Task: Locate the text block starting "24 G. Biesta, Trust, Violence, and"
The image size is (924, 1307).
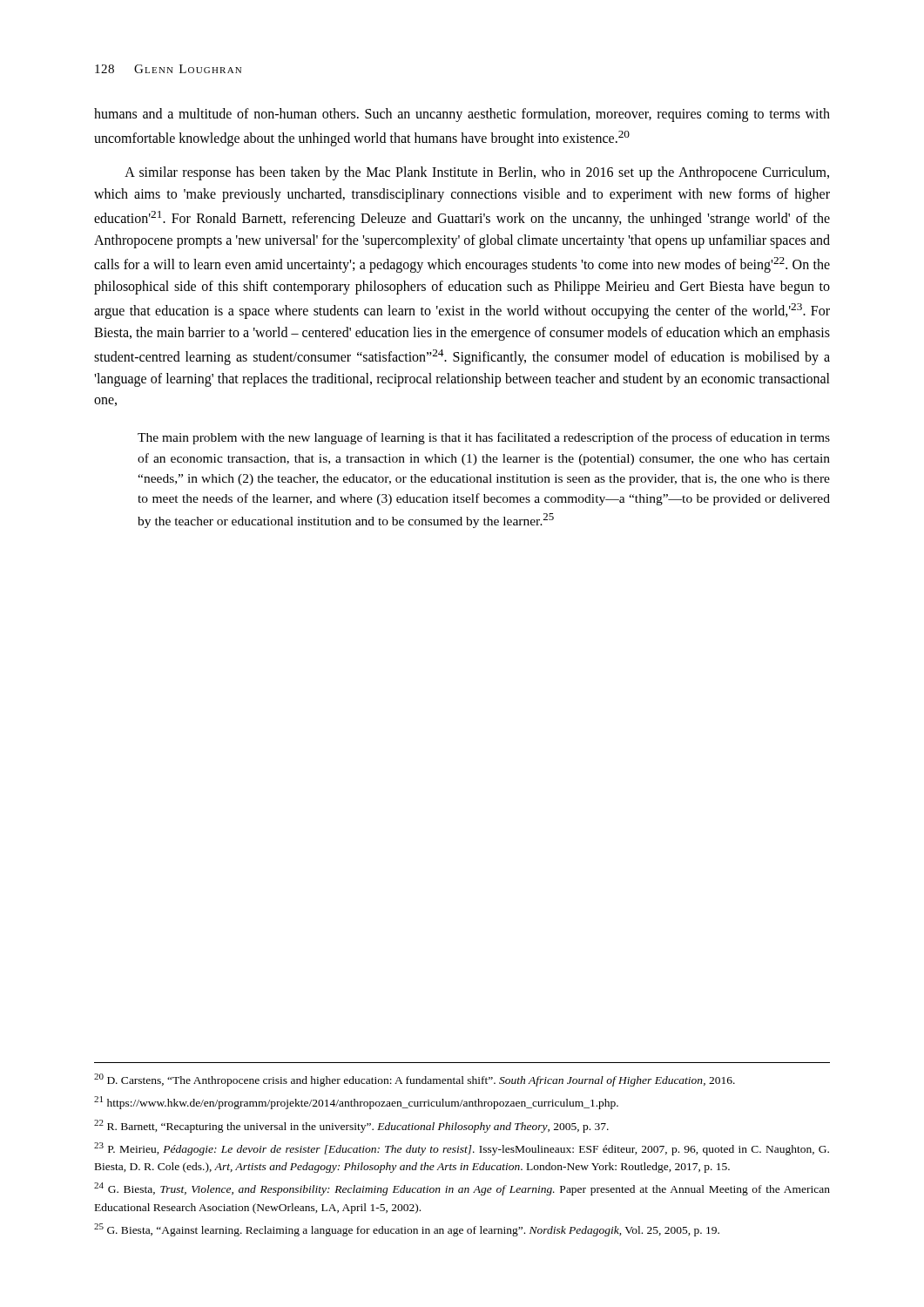Action: point(462,1197)
